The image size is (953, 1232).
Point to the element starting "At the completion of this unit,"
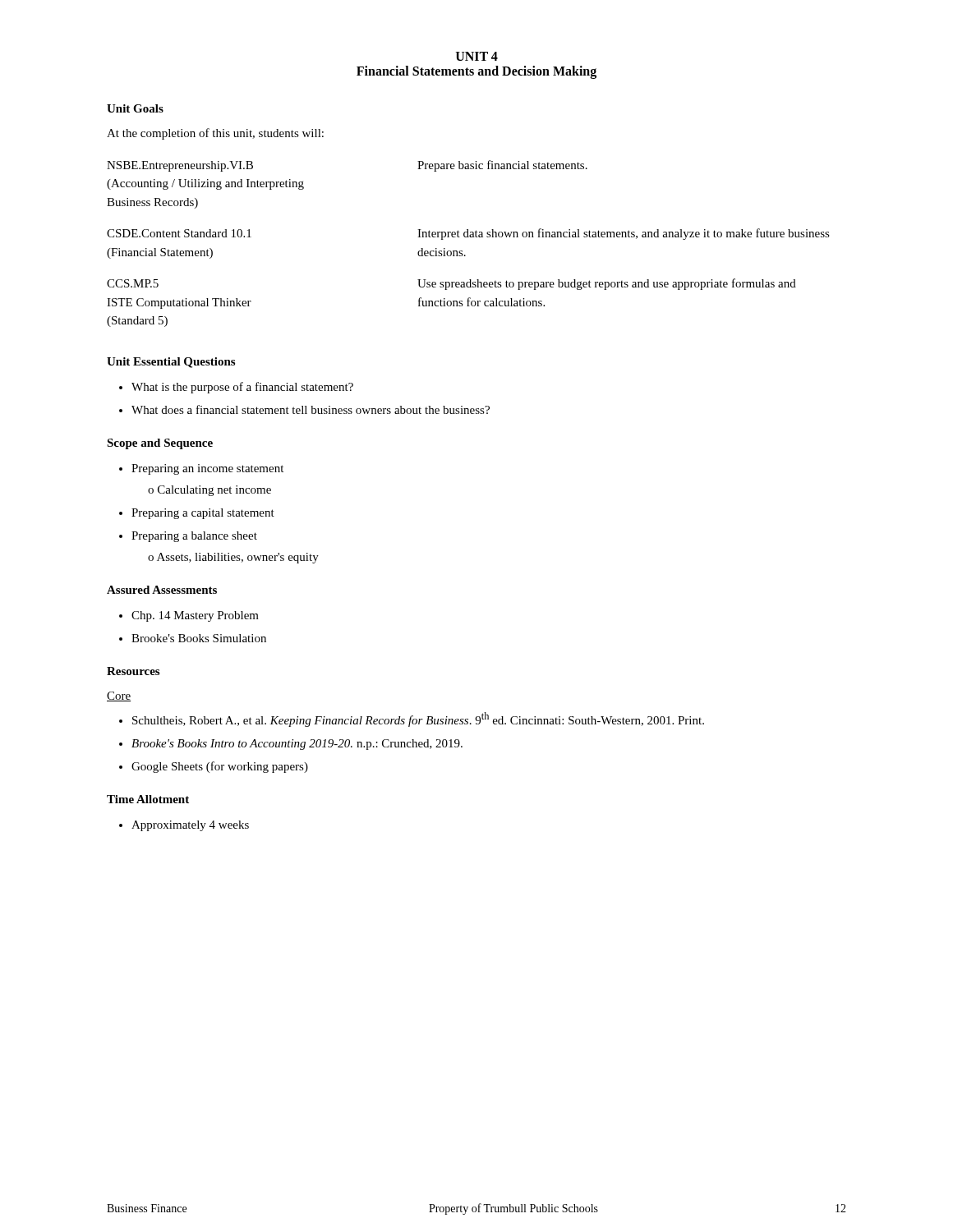click(216, 133)
